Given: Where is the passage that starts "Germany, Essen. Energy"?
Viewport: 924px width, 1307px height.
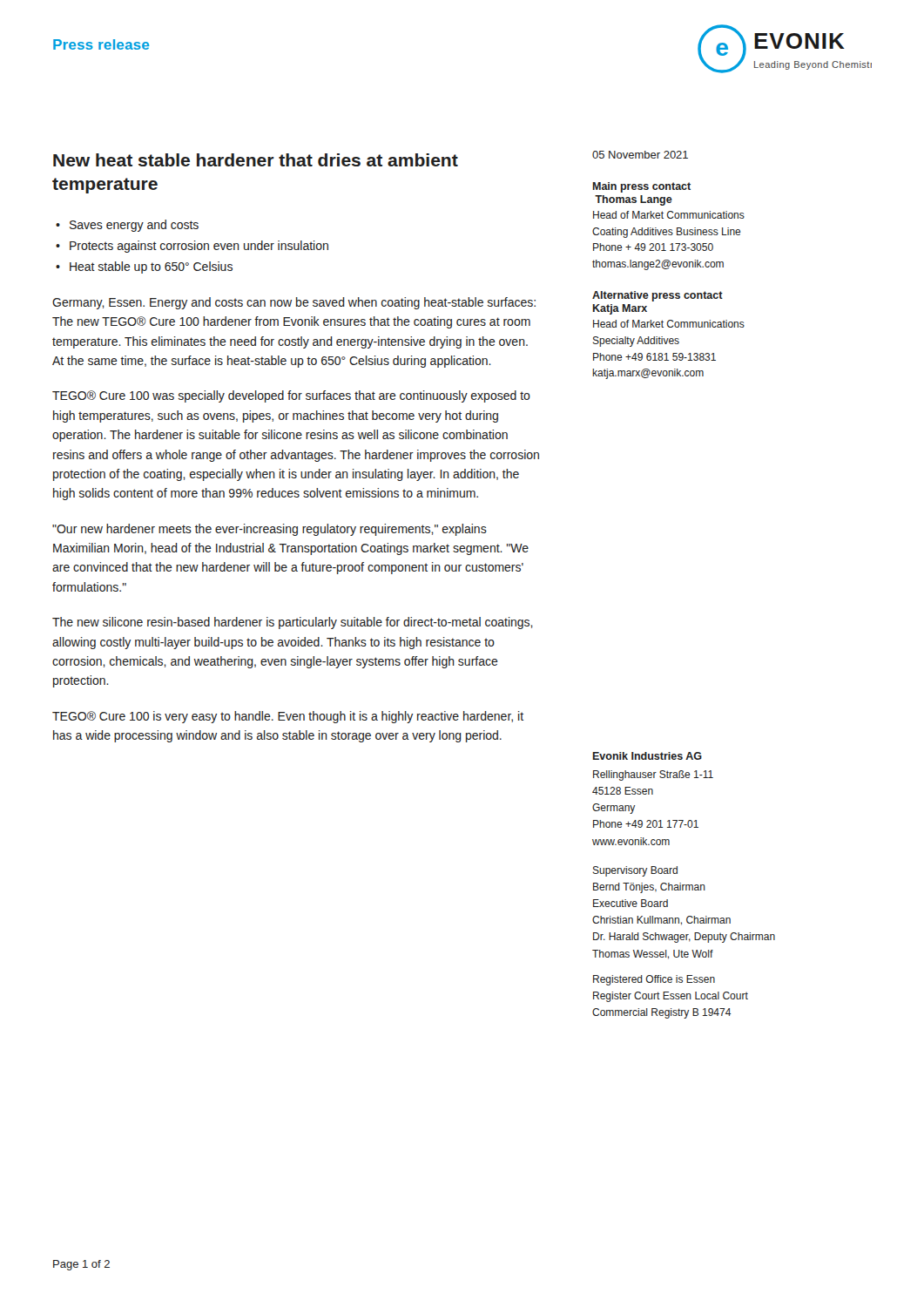Looking at the screenshot, I should (x=294, y=331).
